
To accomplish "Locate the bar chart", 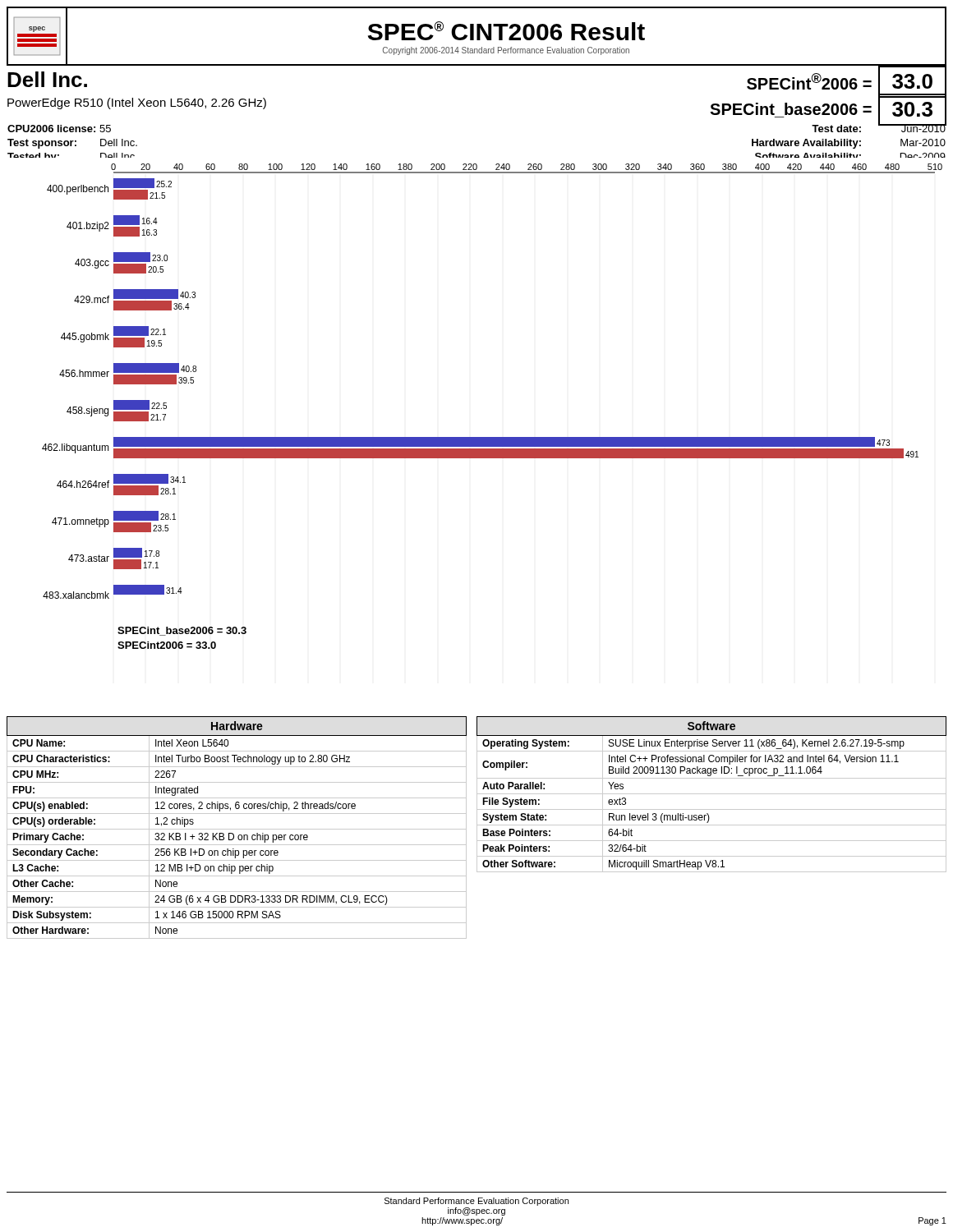I will [x=476, y=429].
